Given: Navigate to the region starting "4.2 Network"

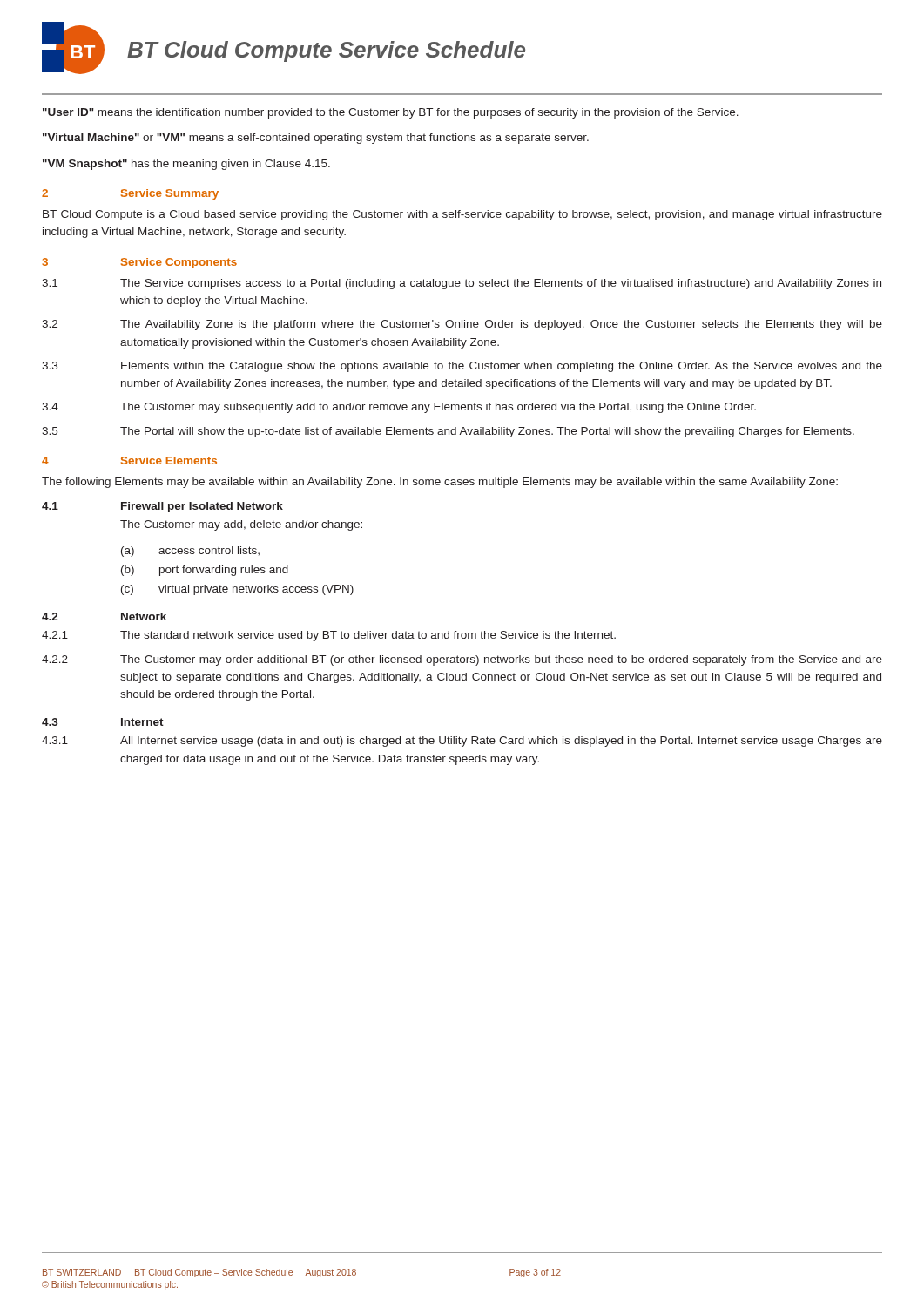Looking at the screenshot, I should pyautogui.click(x=48, y=618).
